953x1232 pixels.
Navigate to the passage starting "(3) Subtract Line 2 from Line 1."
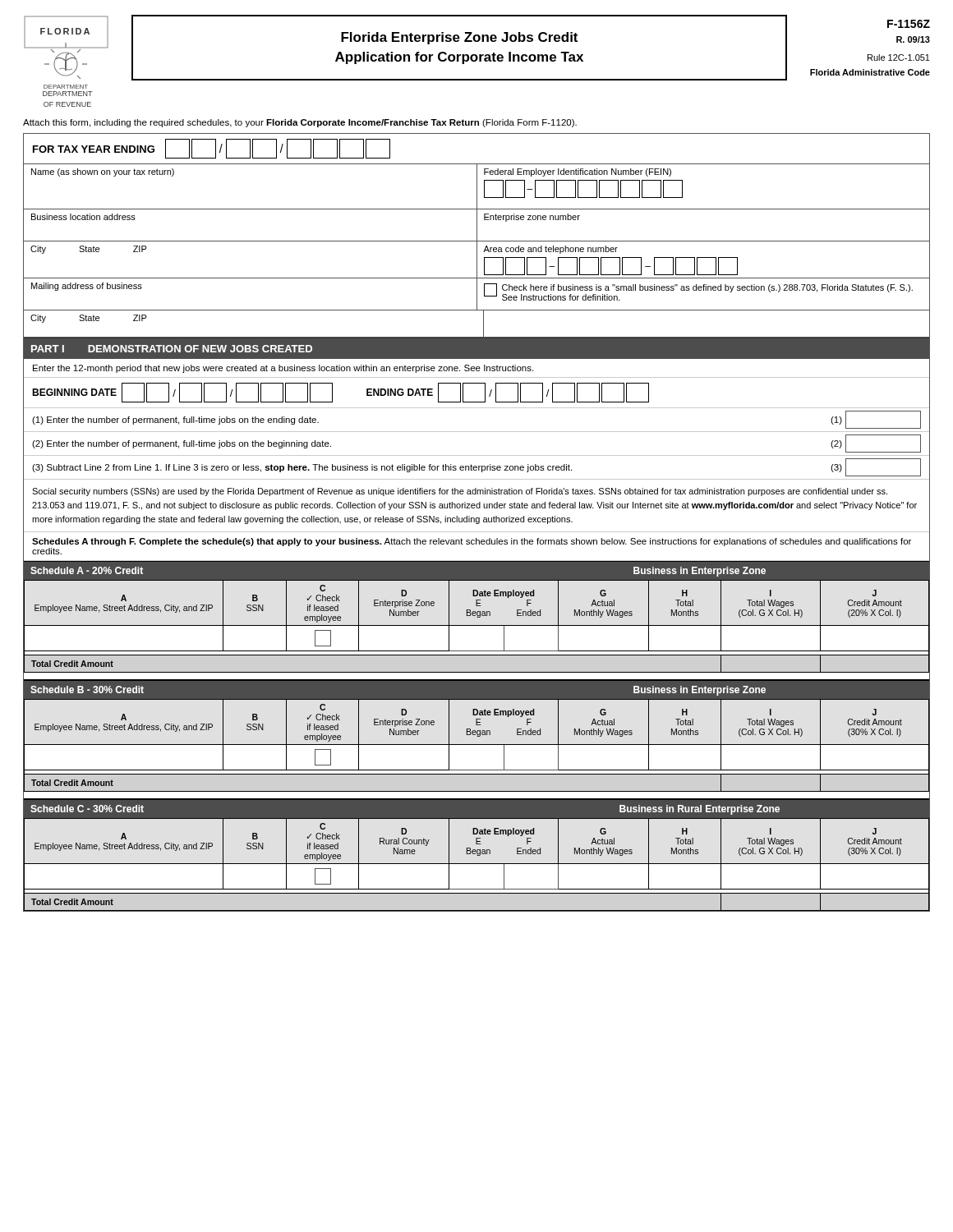click(x=476, y=467)
